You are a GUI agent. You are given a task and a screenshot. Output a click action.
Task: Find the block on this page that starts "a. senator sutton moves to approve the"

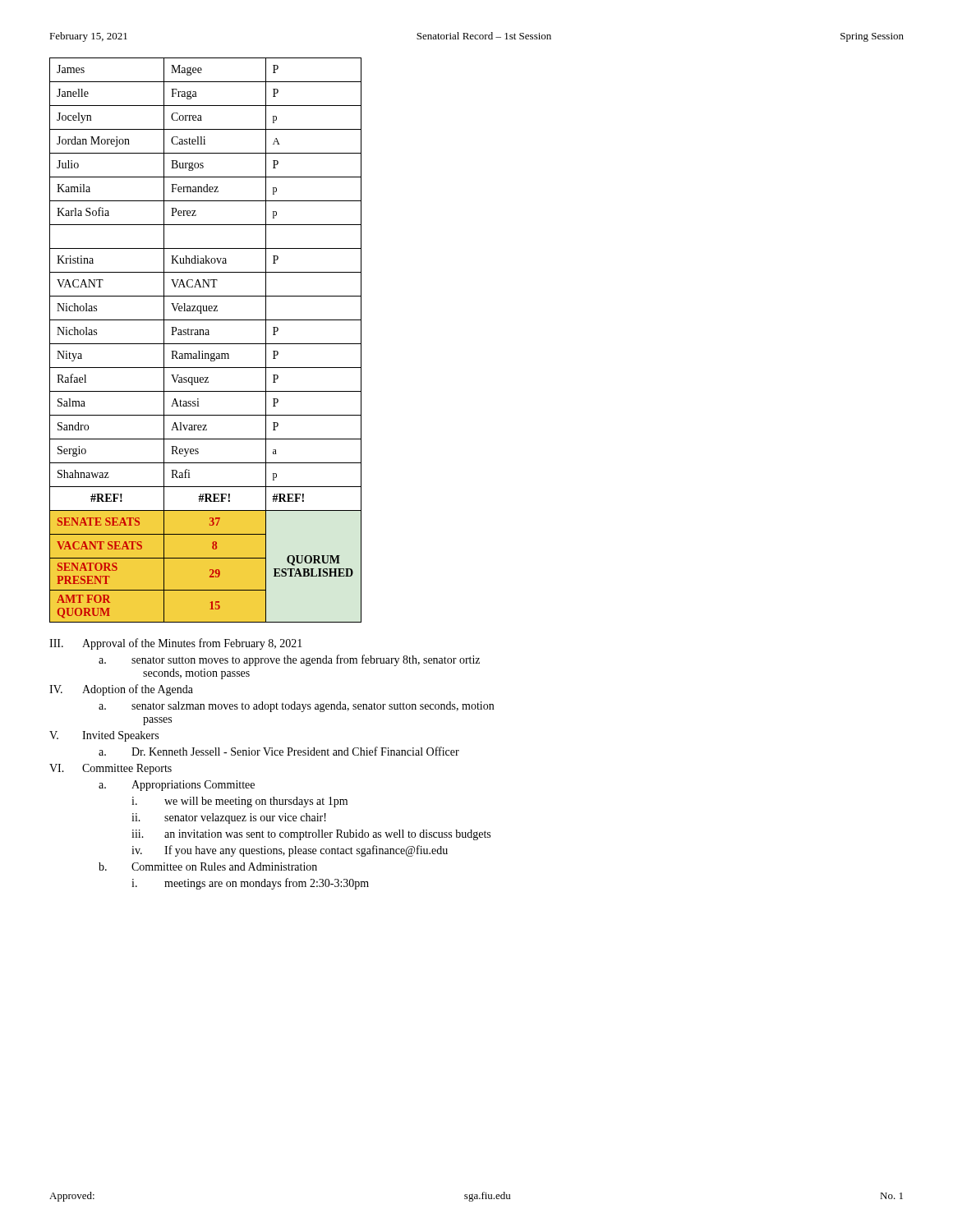tap(289, 660)
